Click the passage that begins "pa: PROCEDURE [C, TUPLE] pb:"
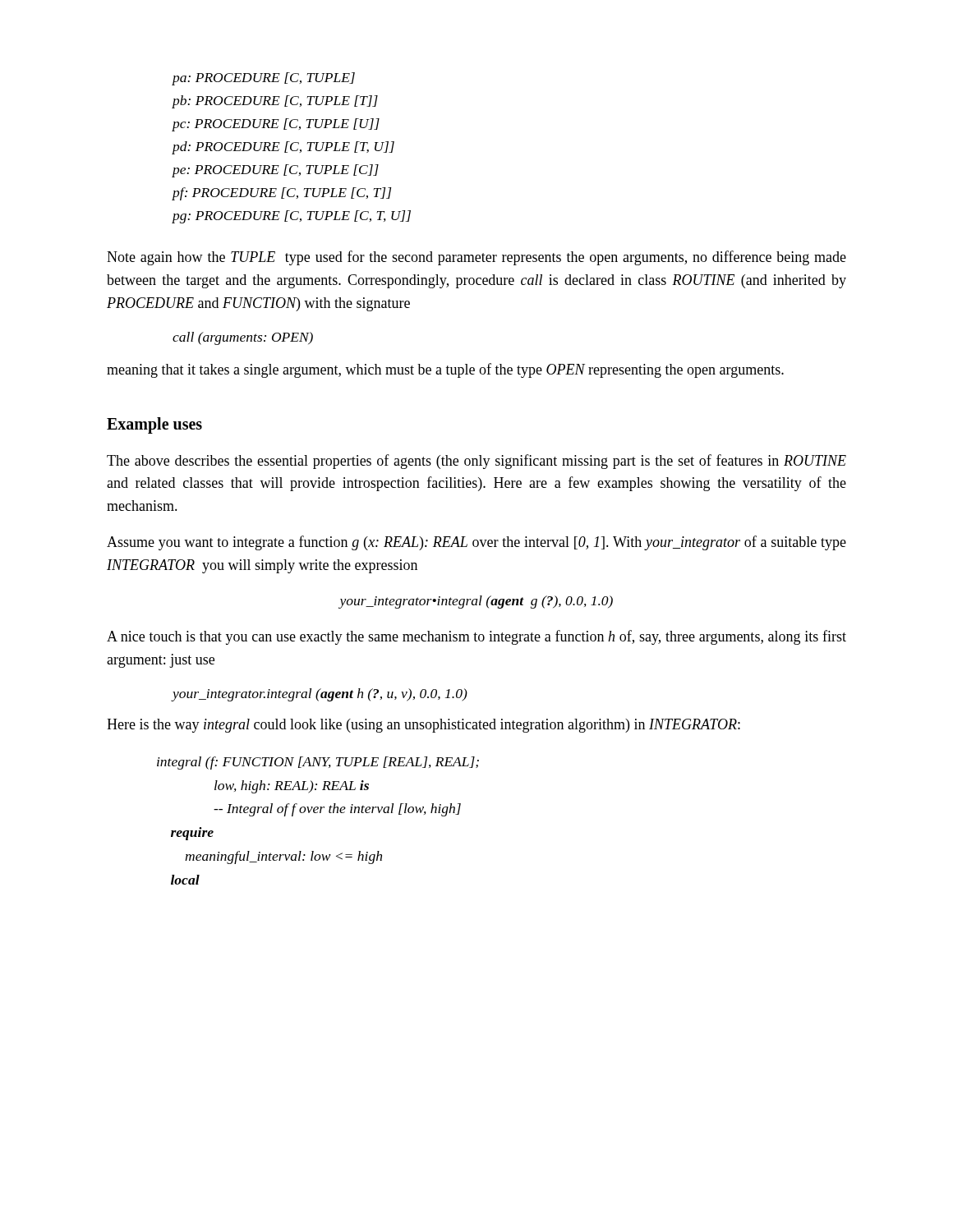Screen dimensions: 1232x953 pyautogui.click(x=263, y=79)
